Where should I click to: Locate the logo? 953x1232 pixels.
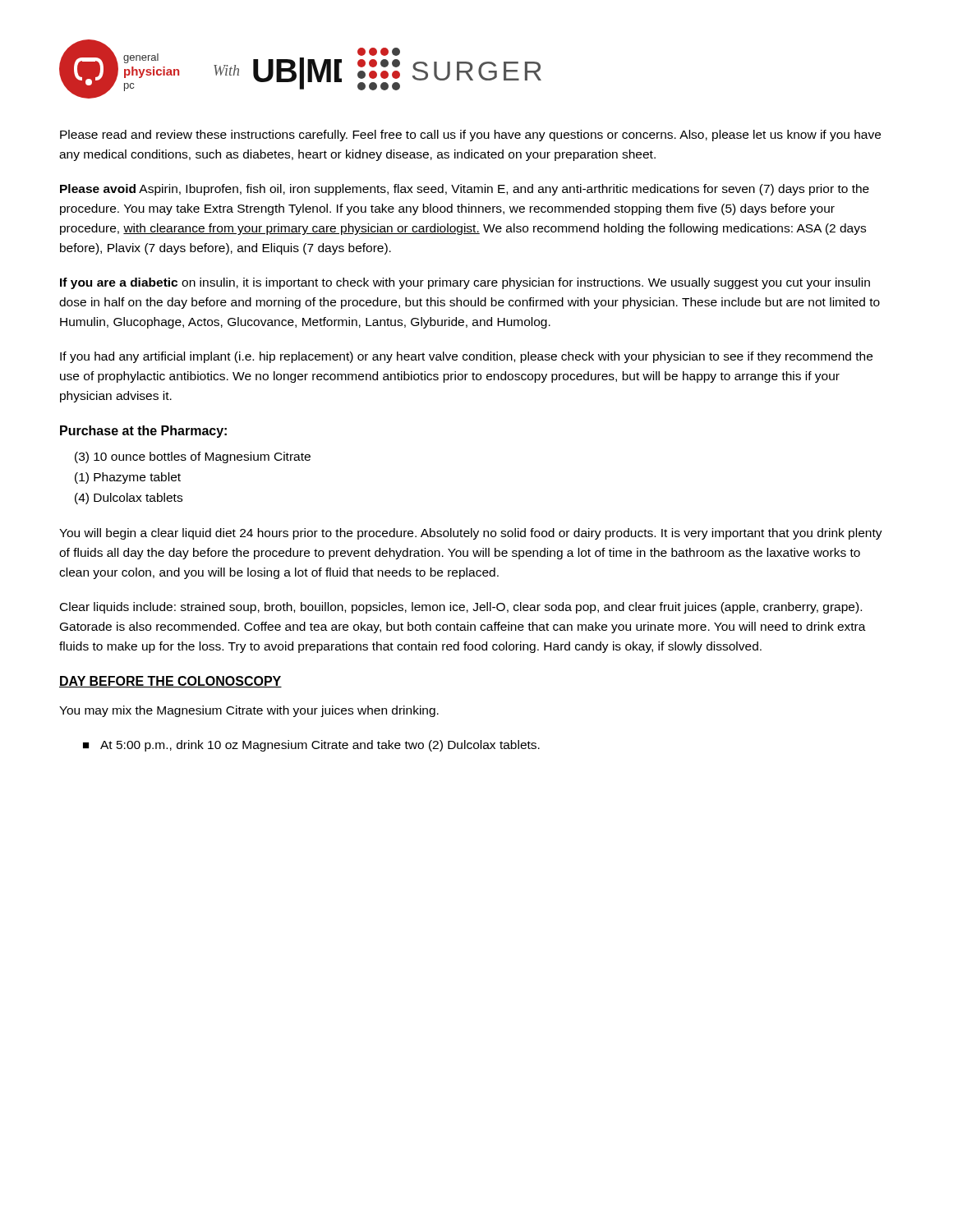pos(476,71)
